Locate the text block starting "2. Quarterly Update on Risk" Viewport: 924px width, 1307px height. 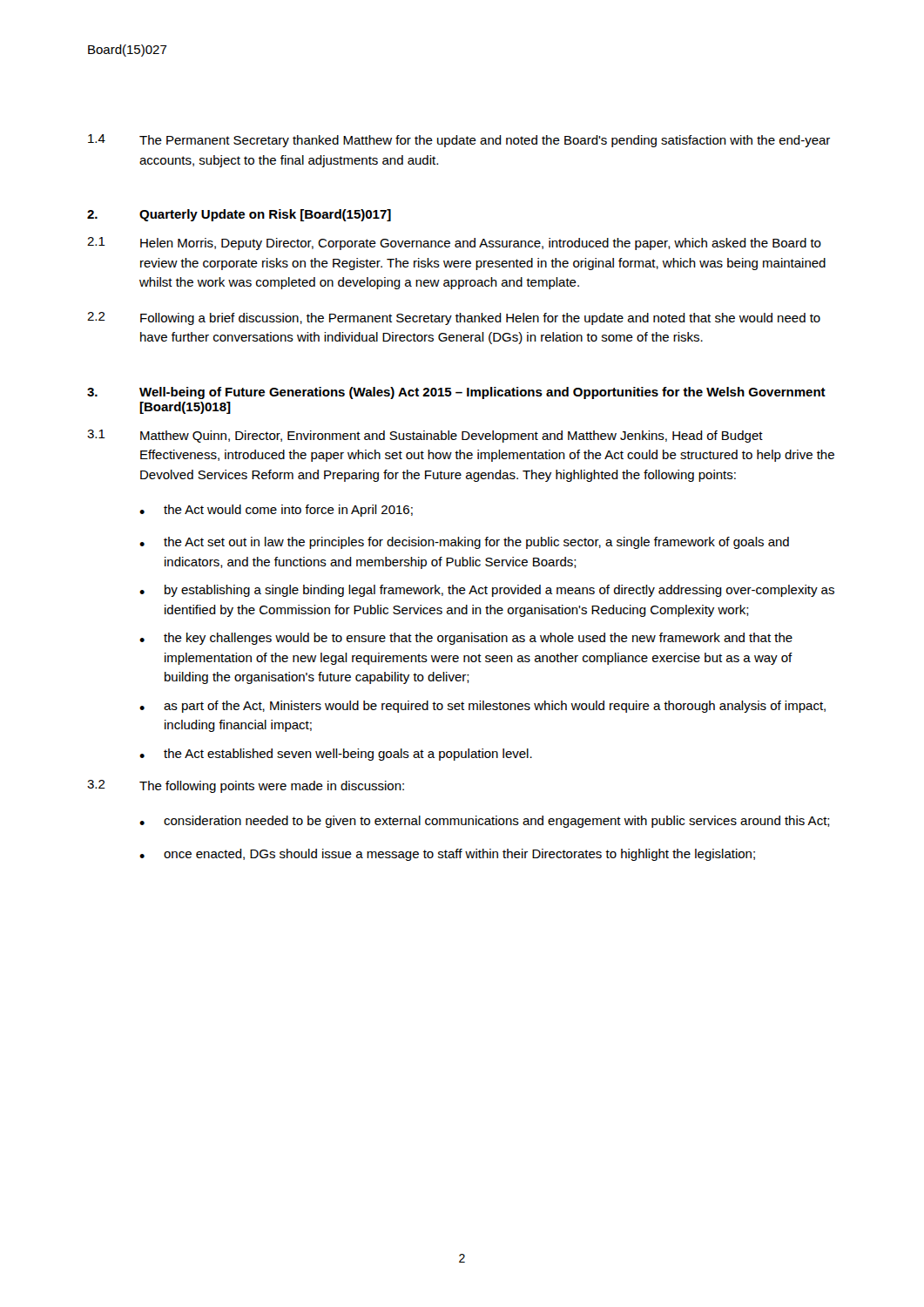click(239, 215)
